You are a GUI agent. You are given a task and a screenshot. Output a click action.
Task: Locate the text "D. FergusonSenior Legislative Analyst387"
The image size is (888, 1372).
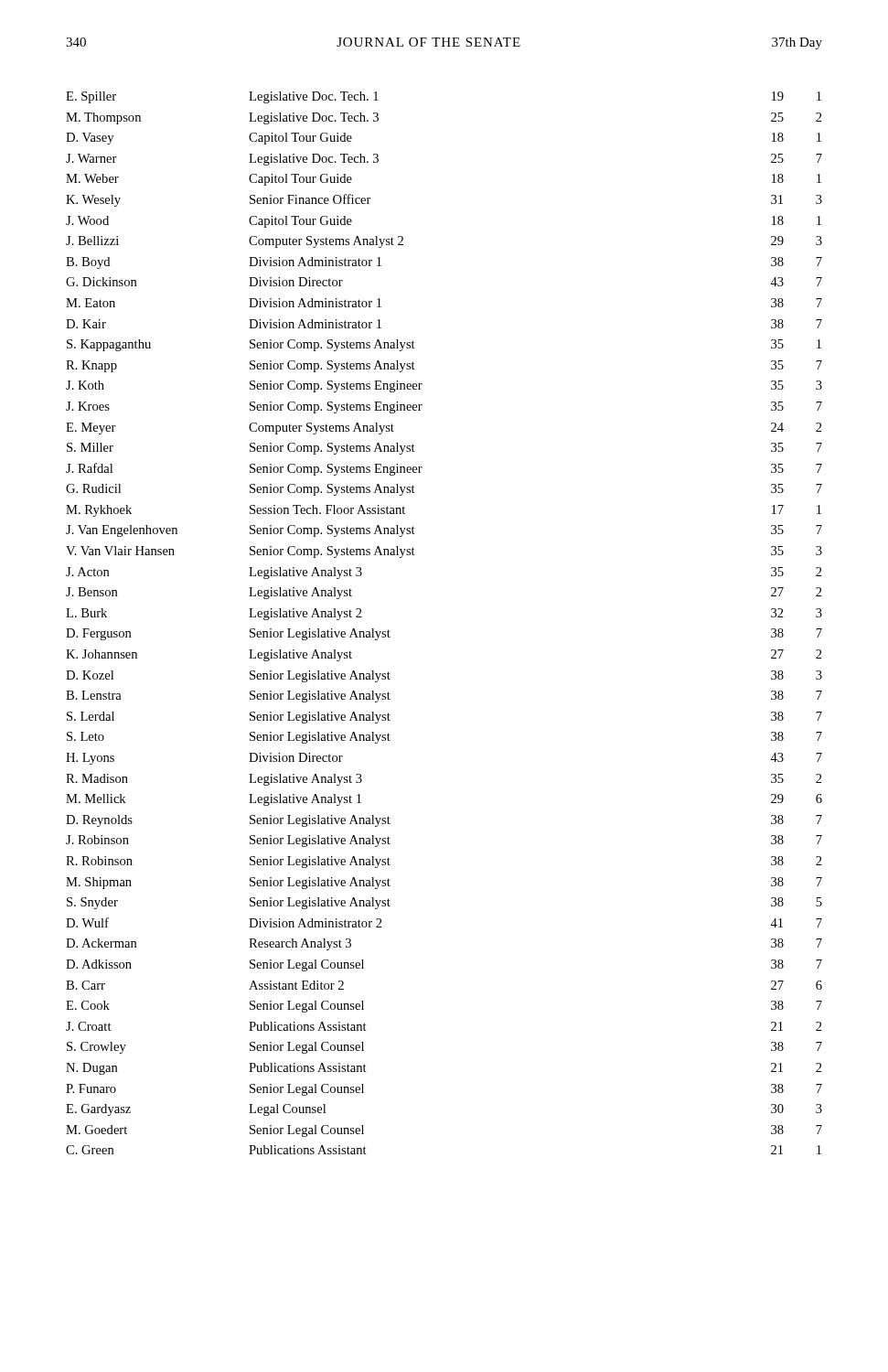[101, 634]
